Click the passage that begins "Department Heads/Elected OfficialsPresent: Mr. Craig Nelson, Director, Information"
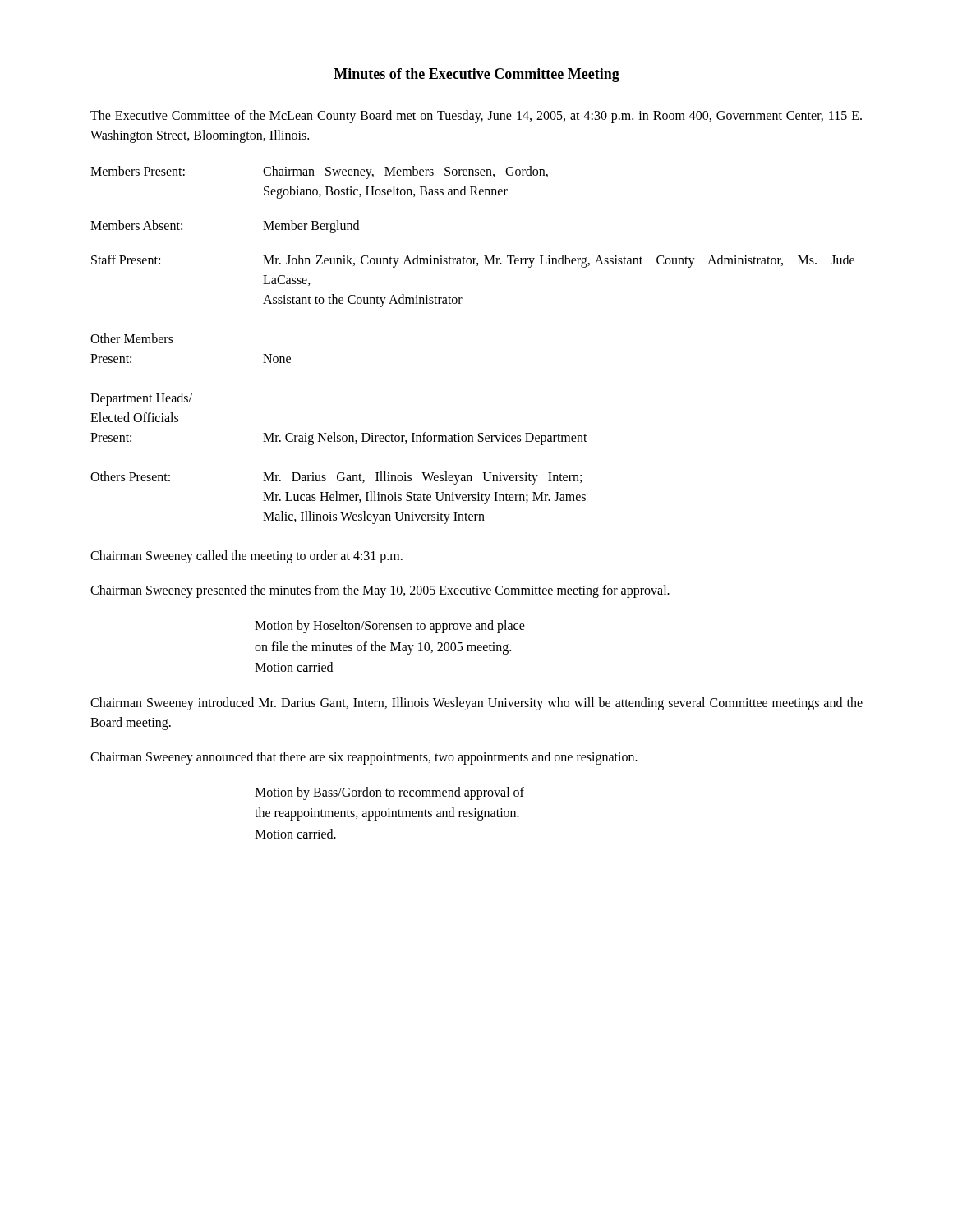This screenshot has width=953, height=1232. coord(141,399)
